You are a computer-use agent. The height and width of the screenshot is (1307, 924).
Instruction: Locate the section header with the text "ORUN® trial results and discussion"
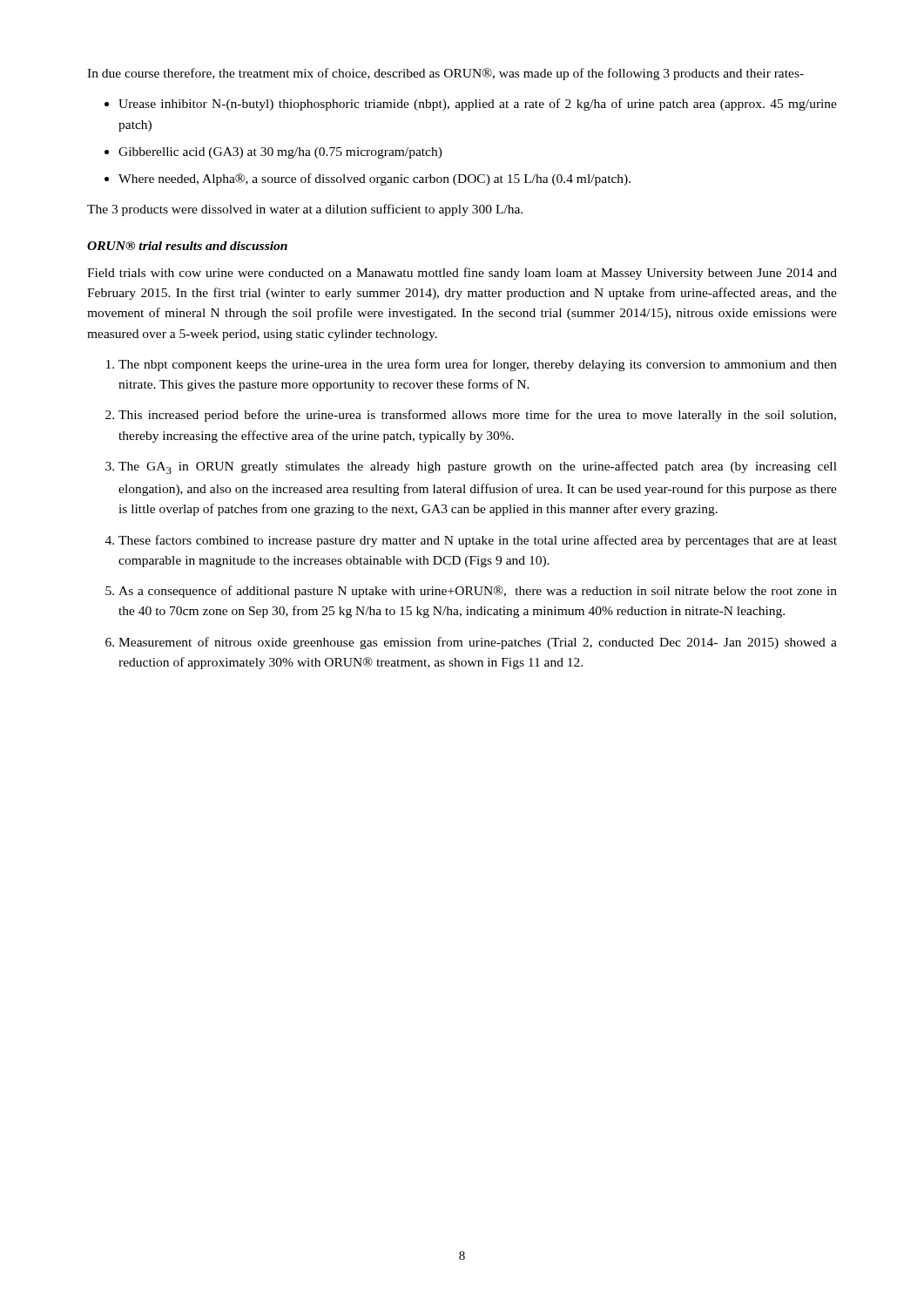(187, 246)
